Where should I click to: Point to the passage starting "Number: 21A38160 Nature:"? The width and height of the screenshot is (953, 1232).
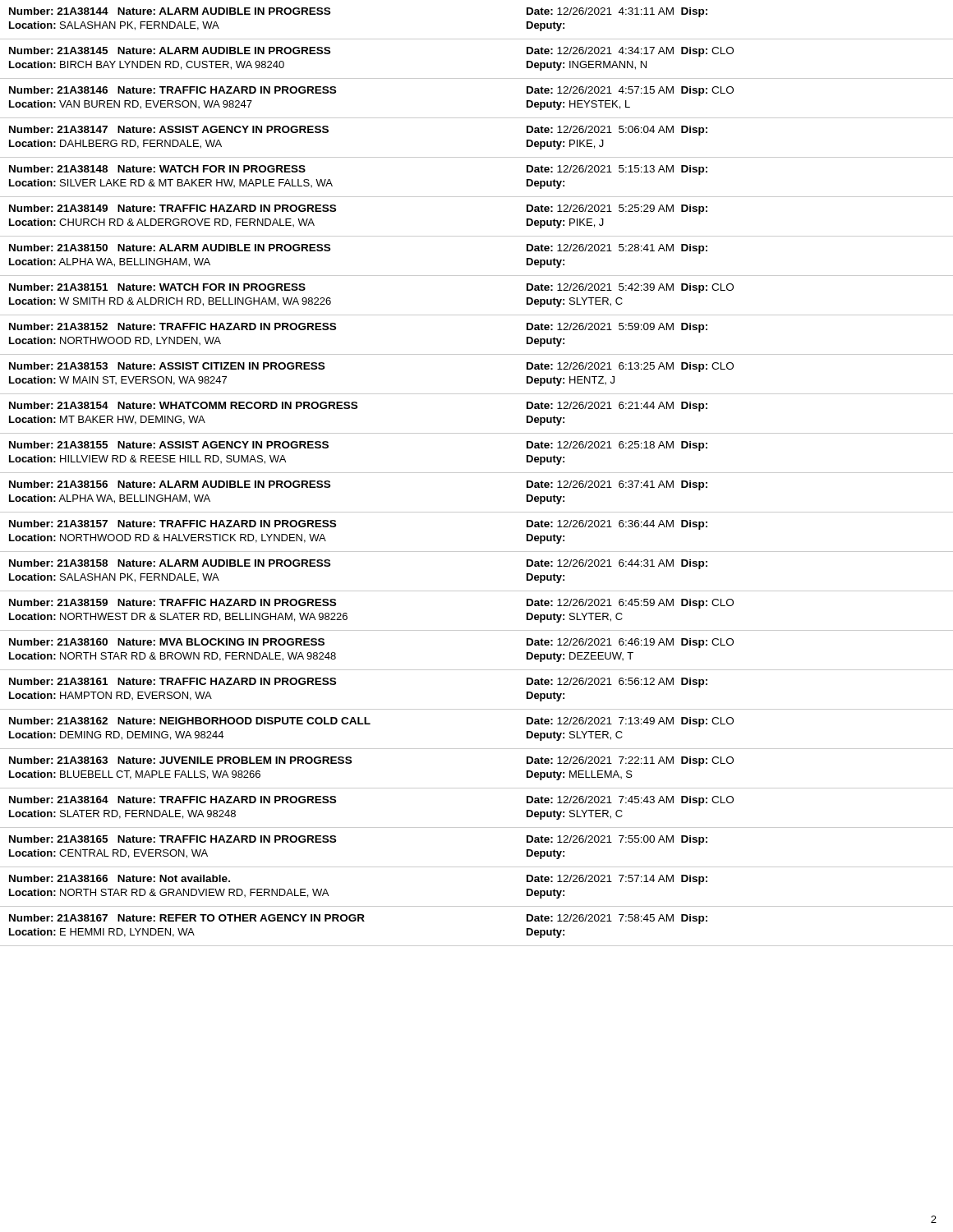[163, 643]
